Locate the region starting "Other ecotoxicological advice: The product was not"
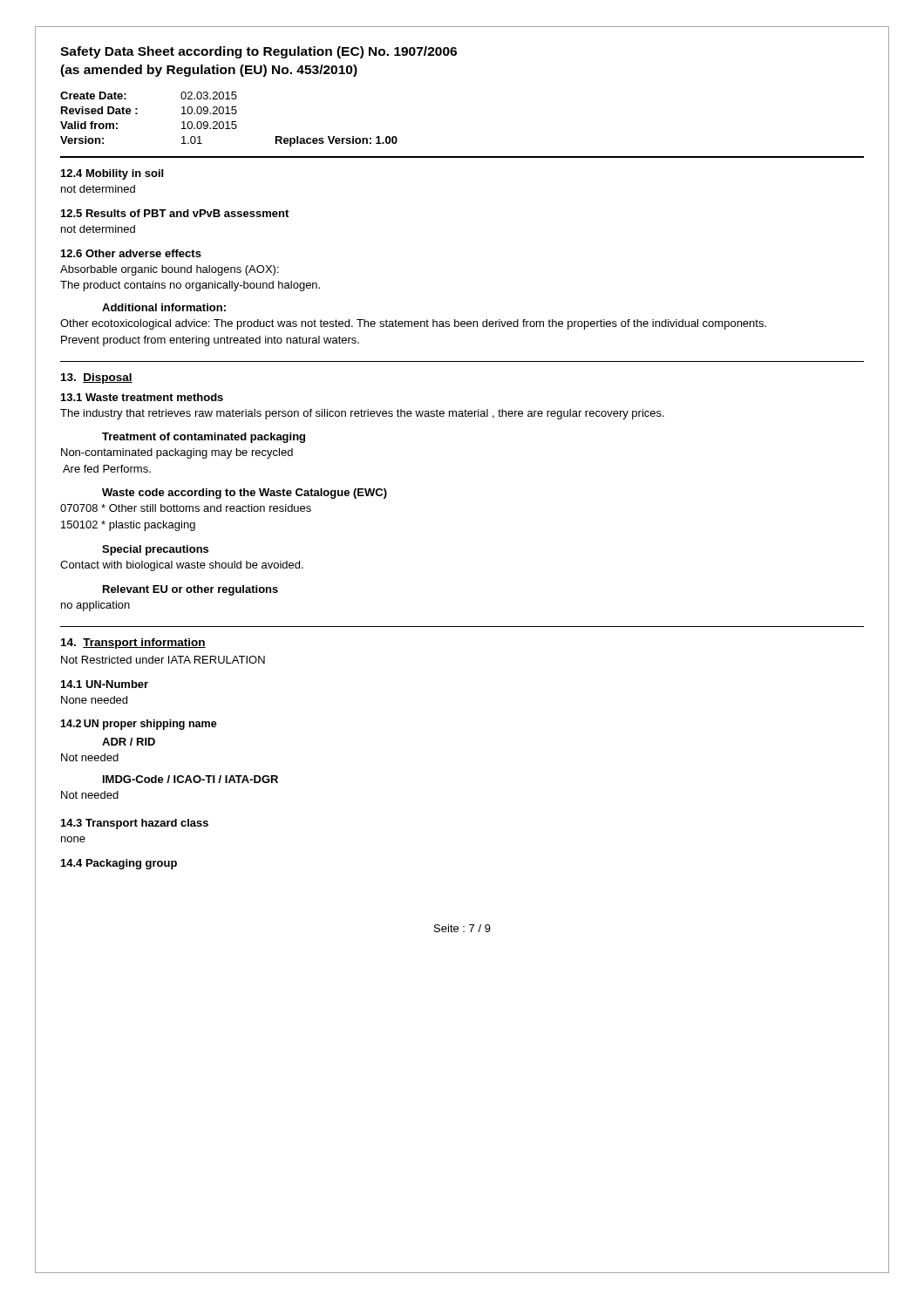The width and height of the screenshot is (924, 1308). [414, 331]
